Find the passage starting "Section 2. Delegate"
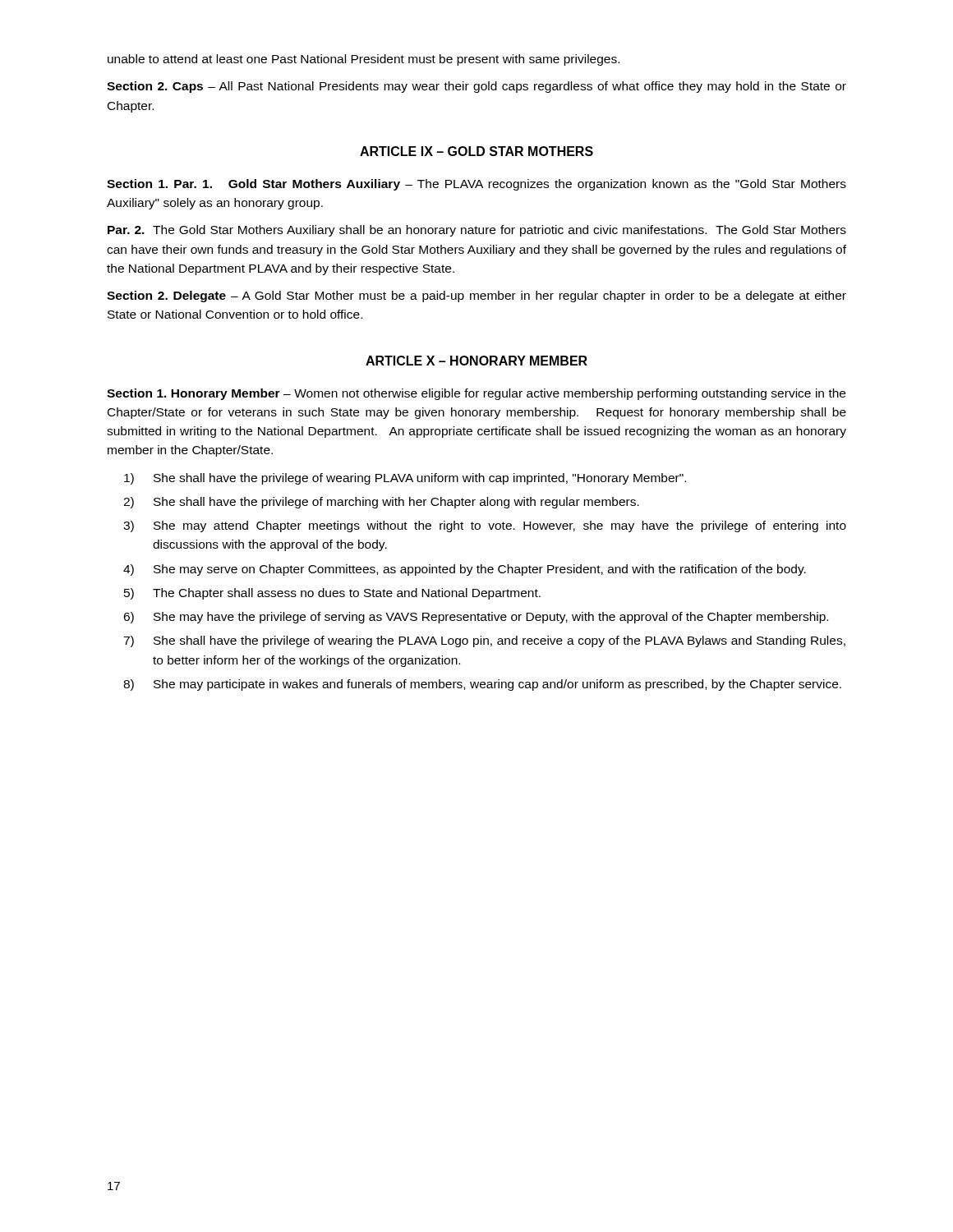The height and width of the screenshot is (1232, 953). 476,305
